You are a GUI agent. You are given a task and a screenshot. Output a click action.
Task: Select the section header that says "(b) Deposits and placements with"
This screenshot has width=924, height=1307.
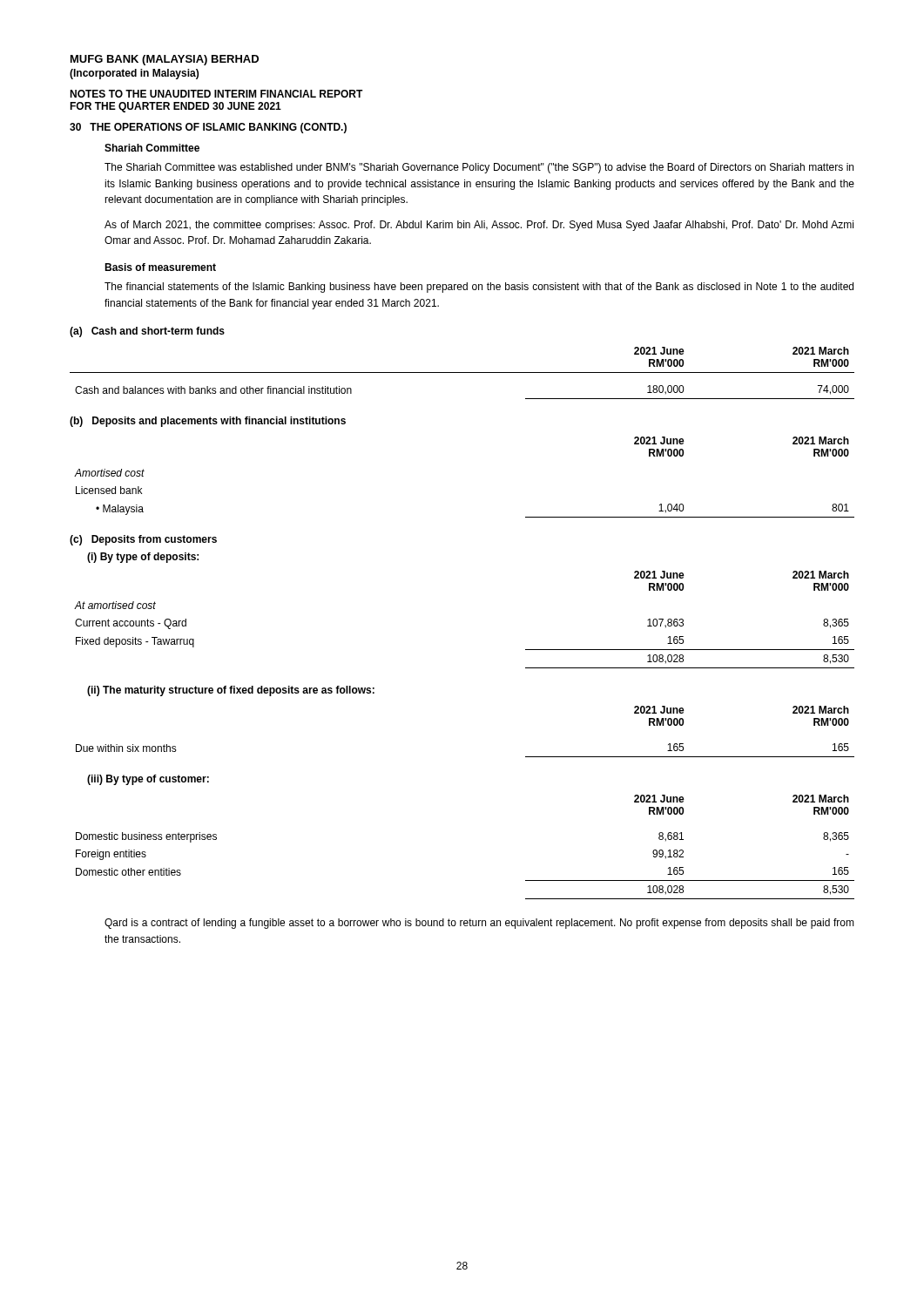(208, 421)
